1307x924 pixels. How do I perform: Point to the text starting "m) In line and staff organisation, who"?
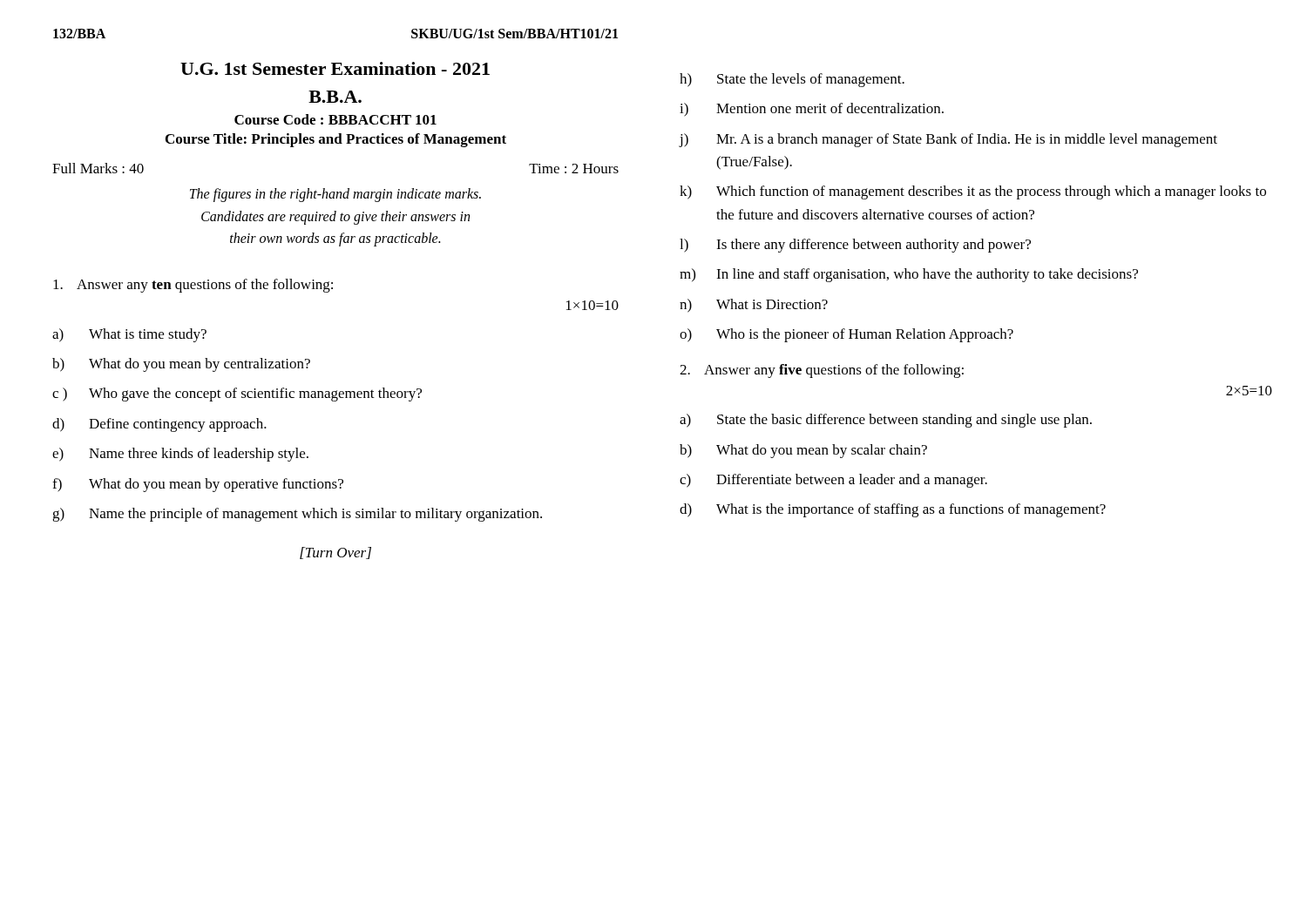tap(976, 275)
